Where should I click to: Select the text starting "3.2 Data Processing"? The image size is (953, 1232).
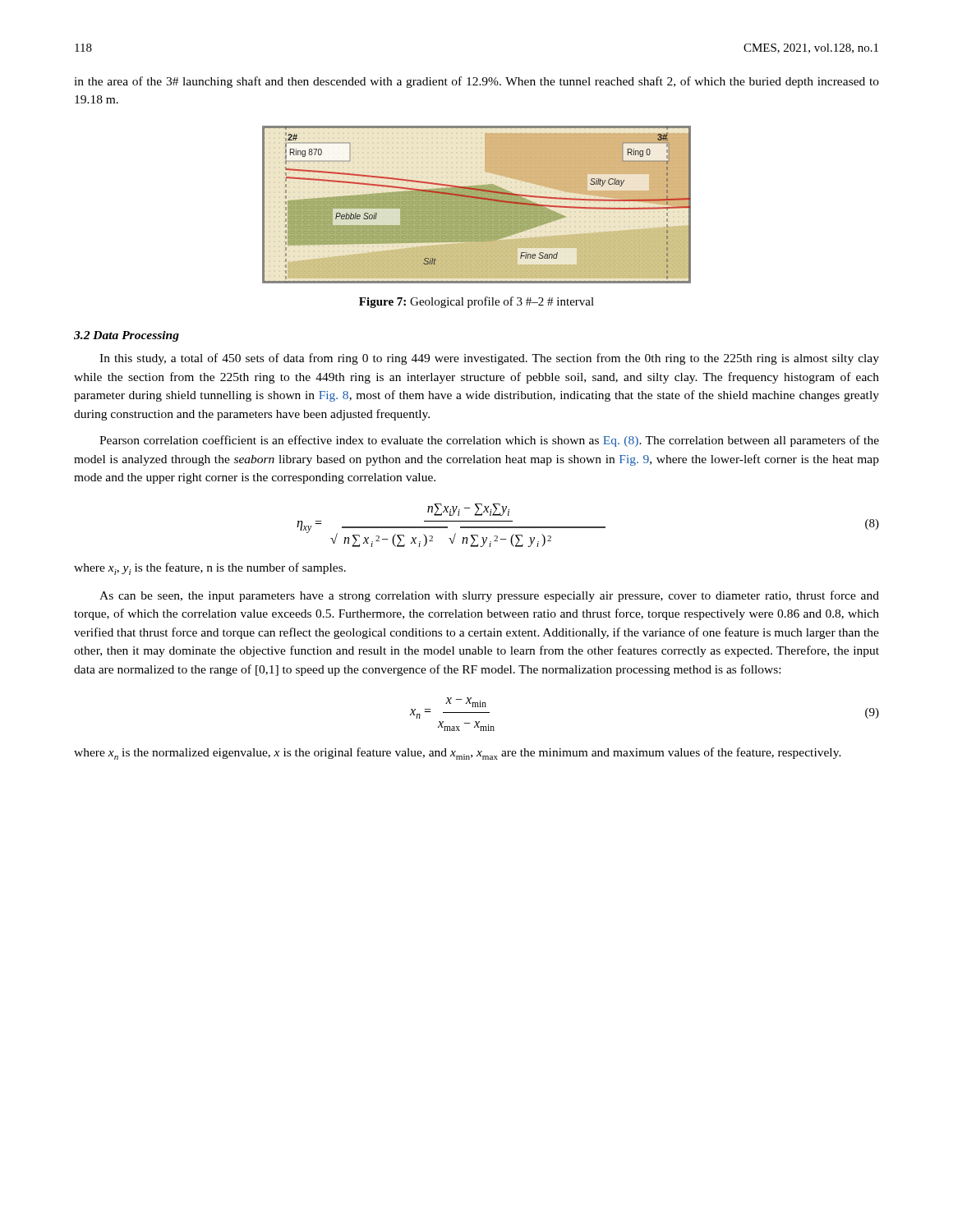click(126, 335)
